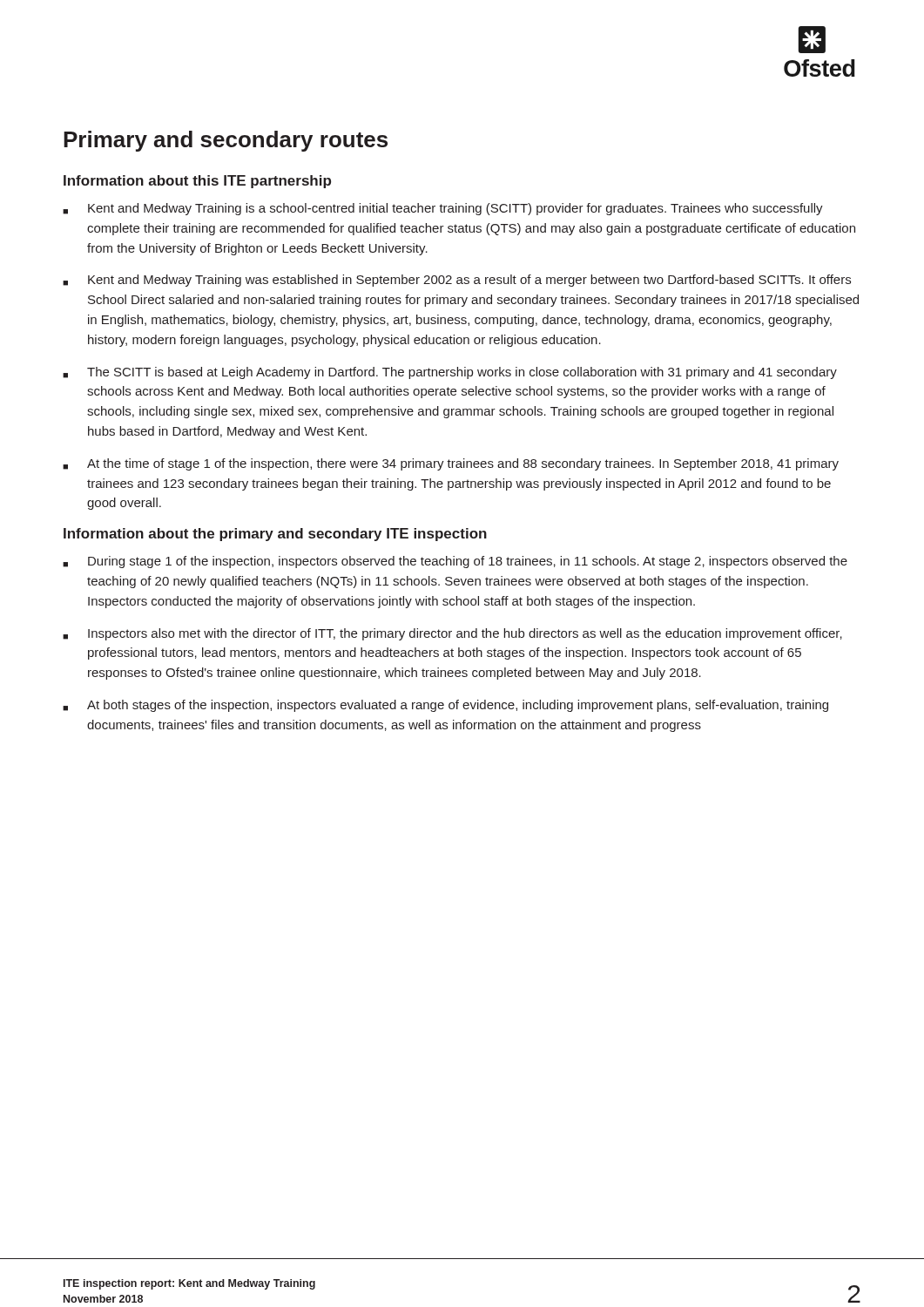Select the passage starting "Kent and Medway Training is a school-centred"
924x1307 pixels.
pyautogui.click(x=462, y=228)
